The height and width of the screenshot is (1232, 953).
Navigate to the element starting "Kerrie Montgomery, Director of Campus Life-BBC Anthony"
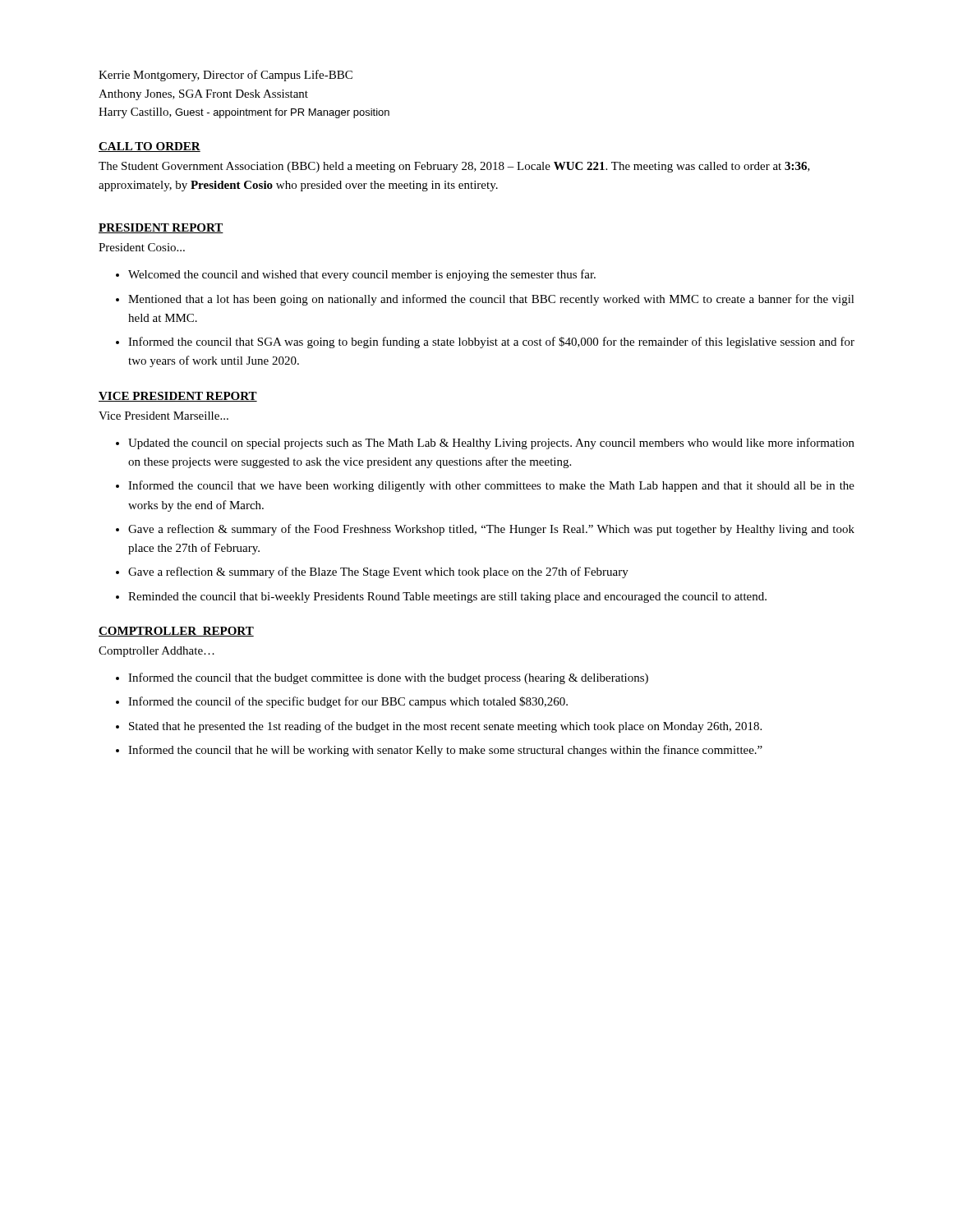pos(244,93)
